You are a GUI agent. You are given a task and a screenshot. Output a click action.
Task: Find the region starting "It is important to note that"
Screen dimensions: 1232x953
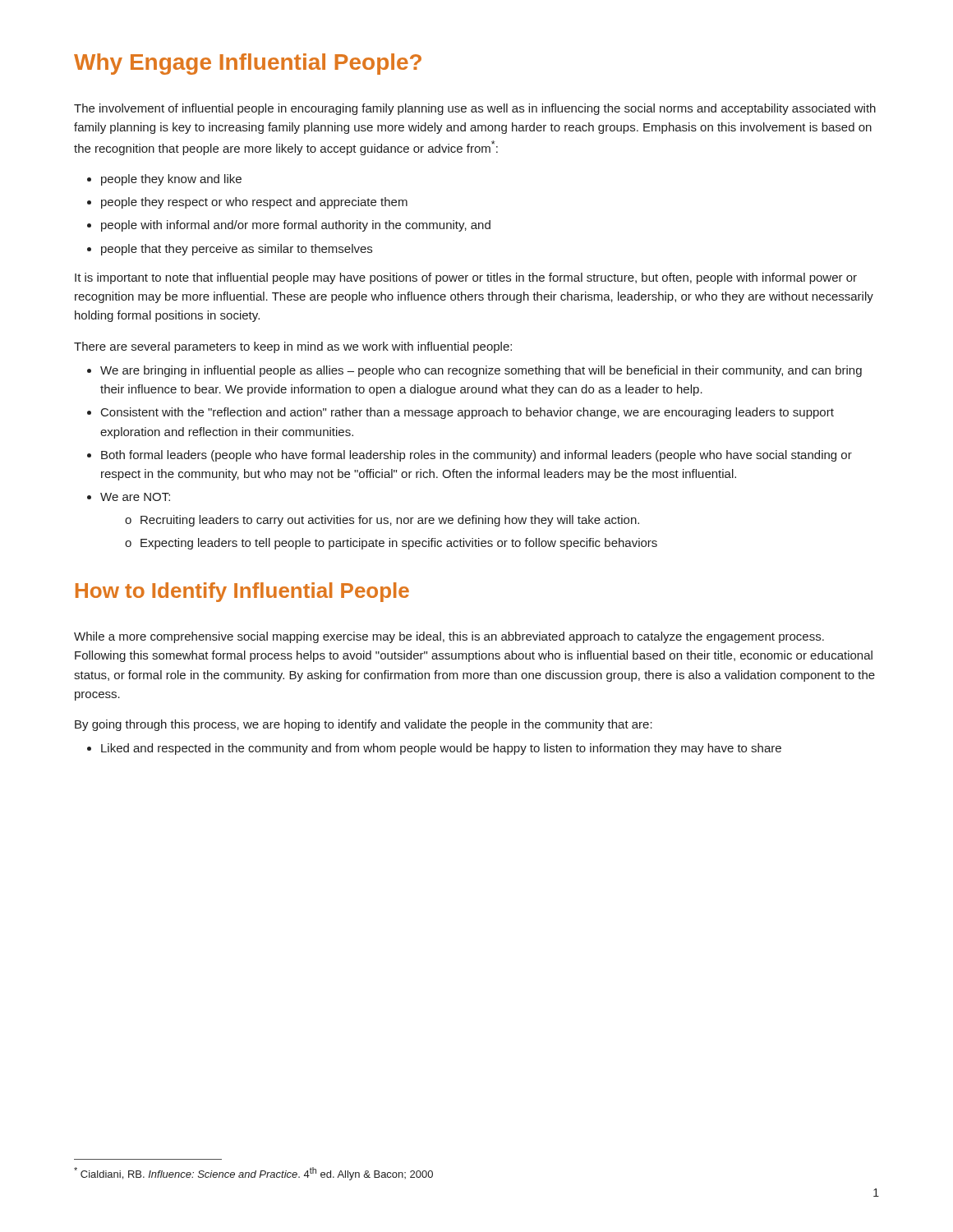(474, 296)
